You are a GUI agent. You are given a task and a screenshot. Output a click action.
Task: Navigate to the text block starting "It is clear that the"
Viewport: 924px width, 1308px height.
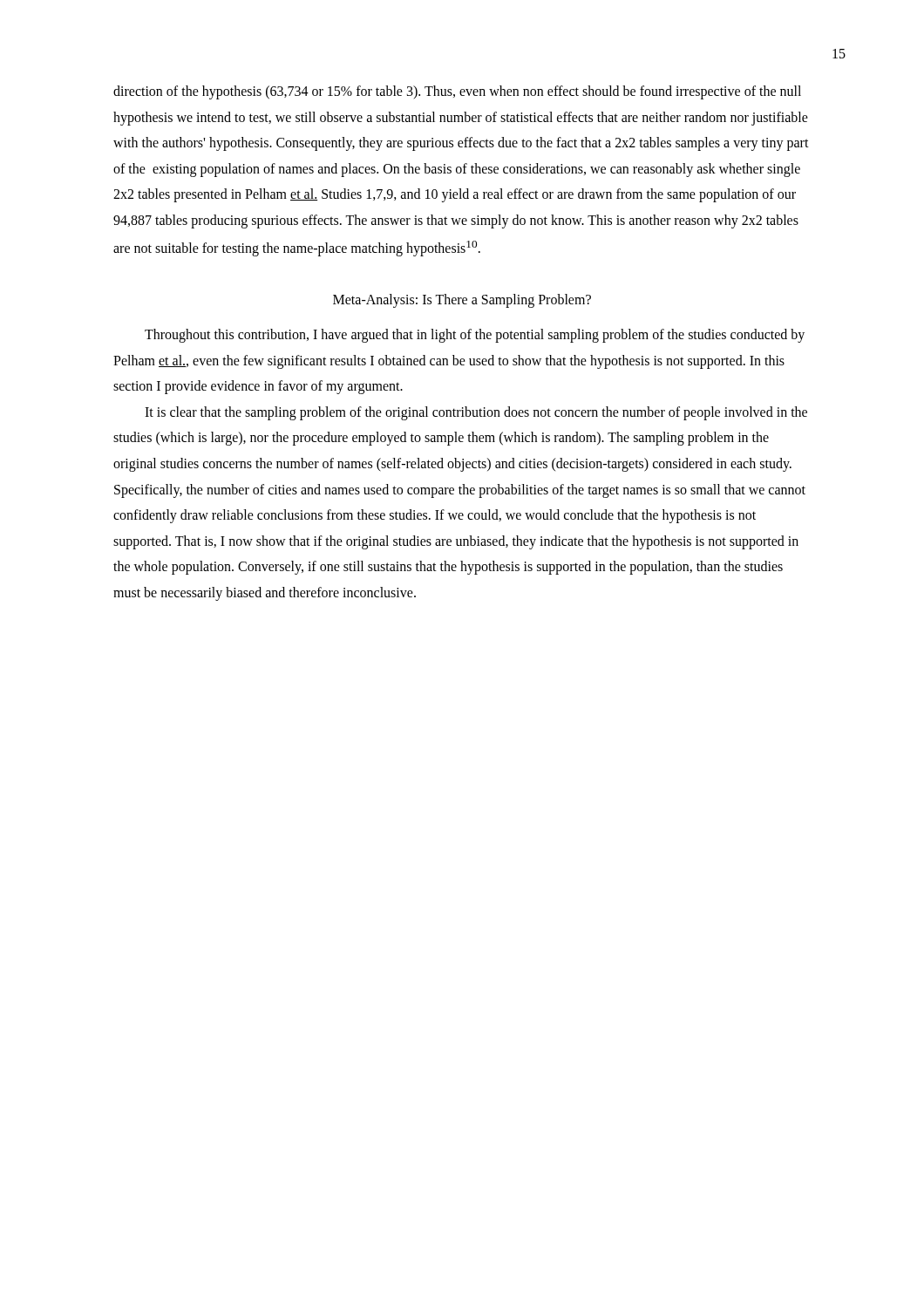(462, 502)
